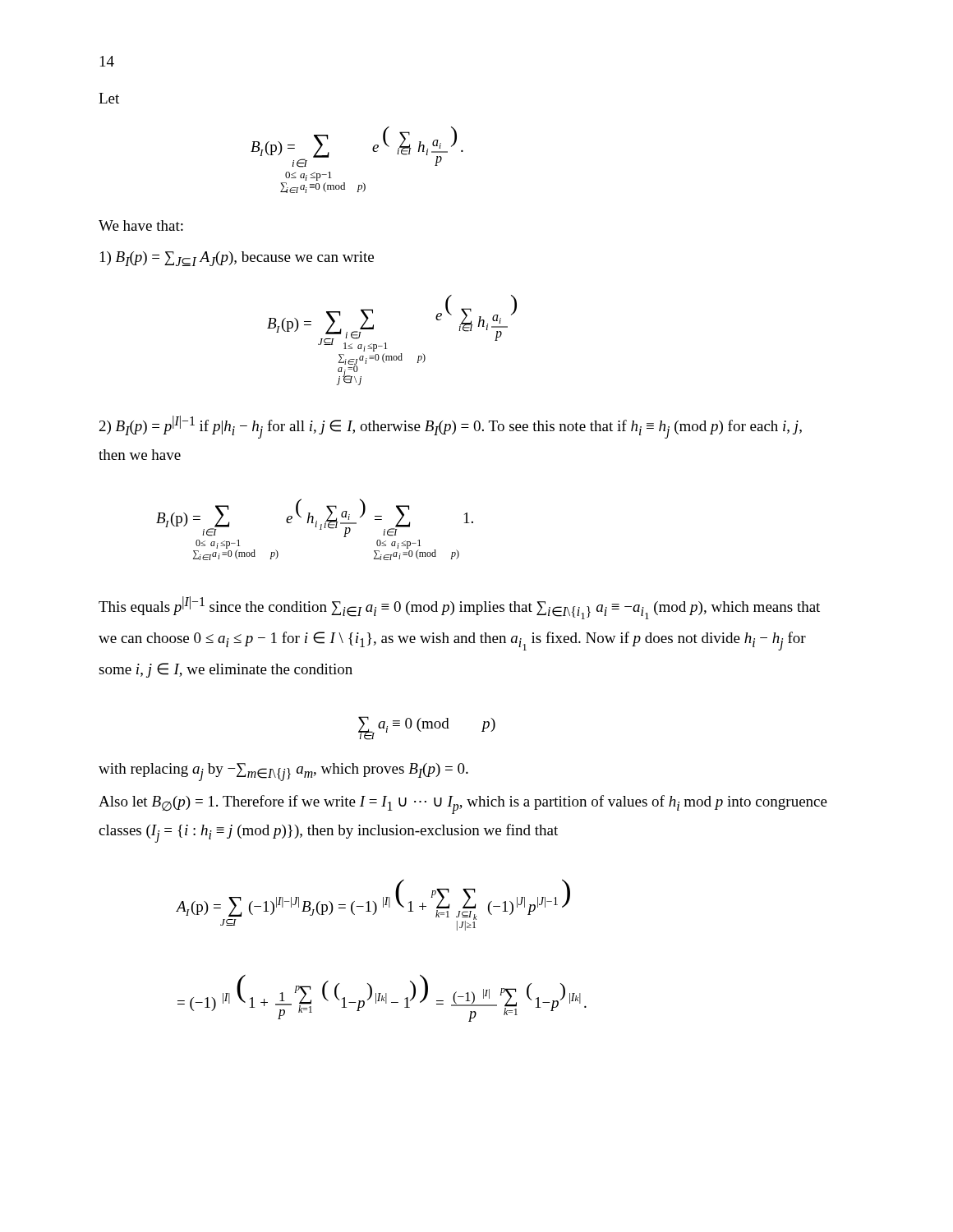953x1232 pixels.
Task: Click on the text block with the text "Also let B∅(p) = 1. Therefore if"
Action: 463,817
